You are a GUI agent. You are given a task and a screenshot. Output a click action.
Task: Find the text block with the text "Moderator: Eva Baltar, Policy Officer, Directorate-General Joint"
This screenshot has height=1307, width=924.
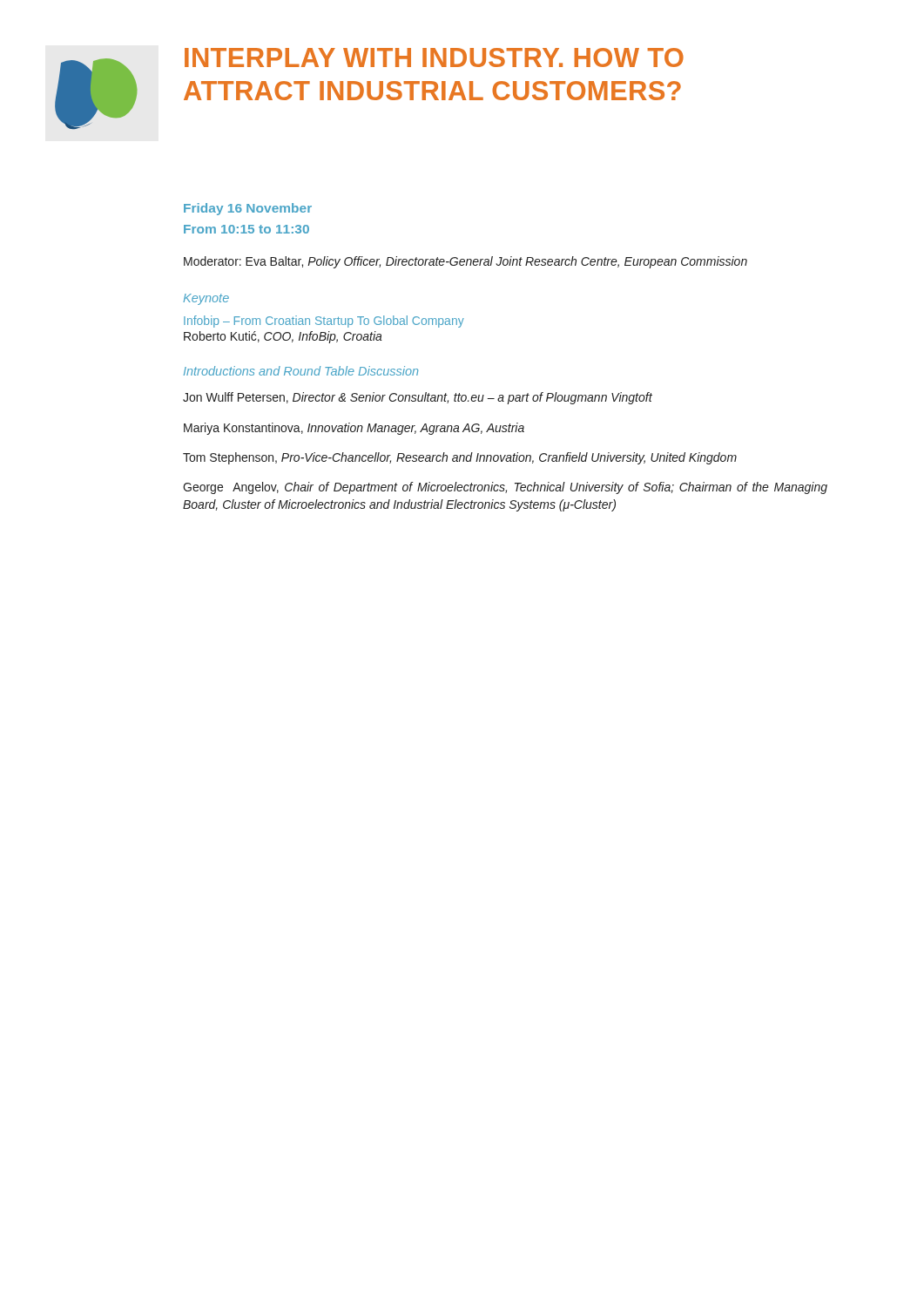465,261
